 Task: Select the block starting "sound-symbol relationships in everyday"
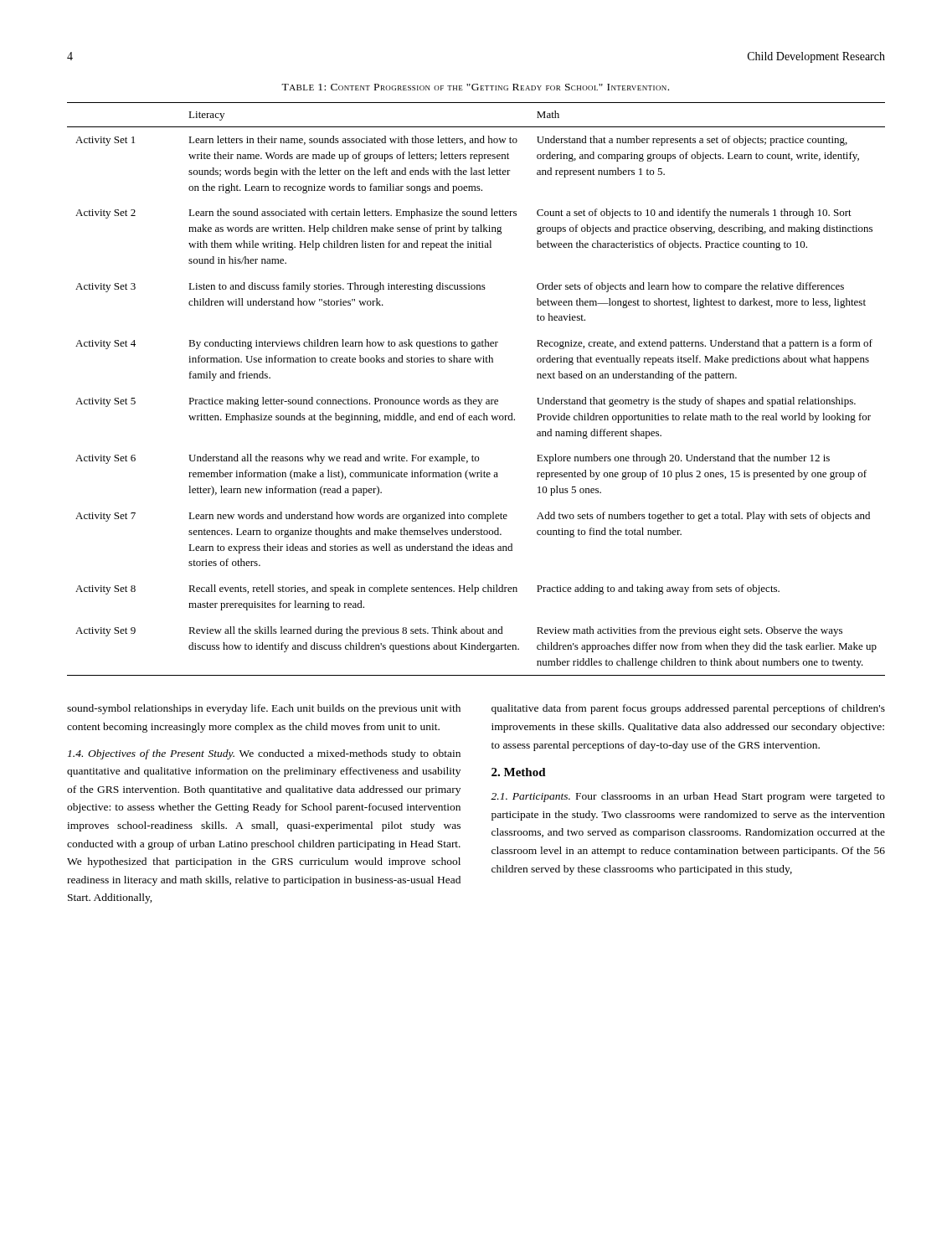tap(264, 717)
